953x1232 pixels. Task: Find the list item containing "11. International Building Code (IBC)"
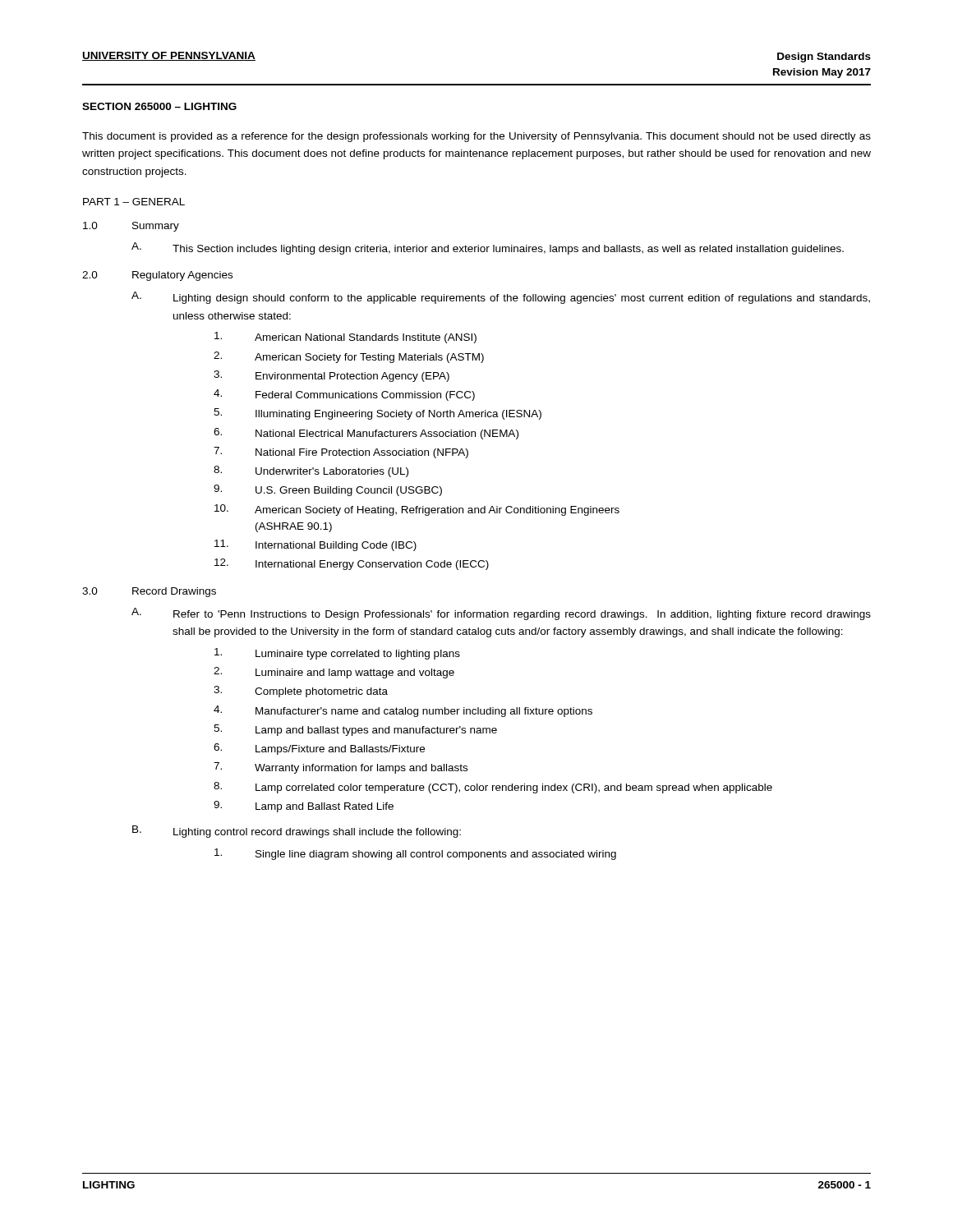[x=315, y=545]
